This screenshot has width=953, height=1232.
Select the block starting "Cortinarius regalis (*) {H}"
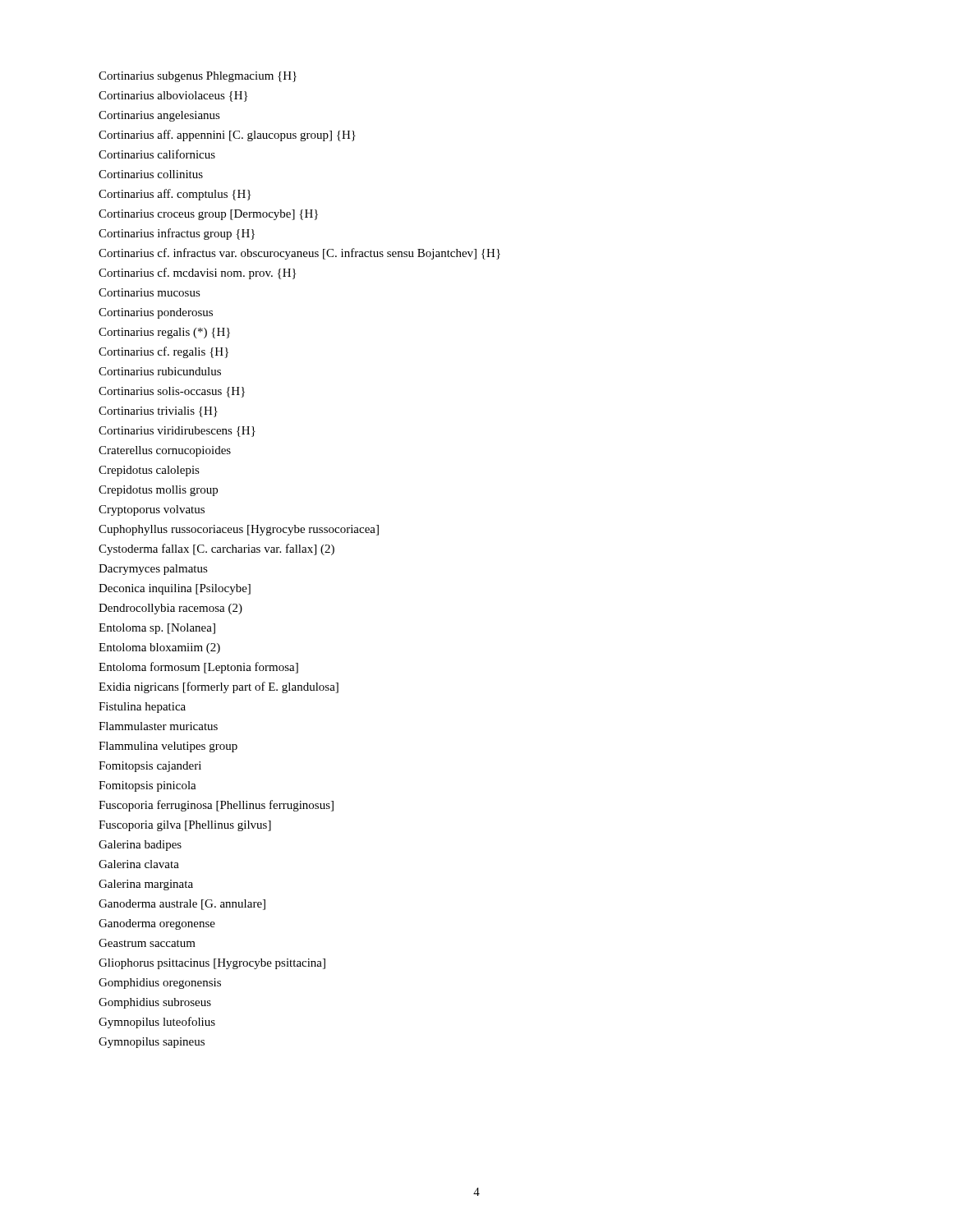164,333
